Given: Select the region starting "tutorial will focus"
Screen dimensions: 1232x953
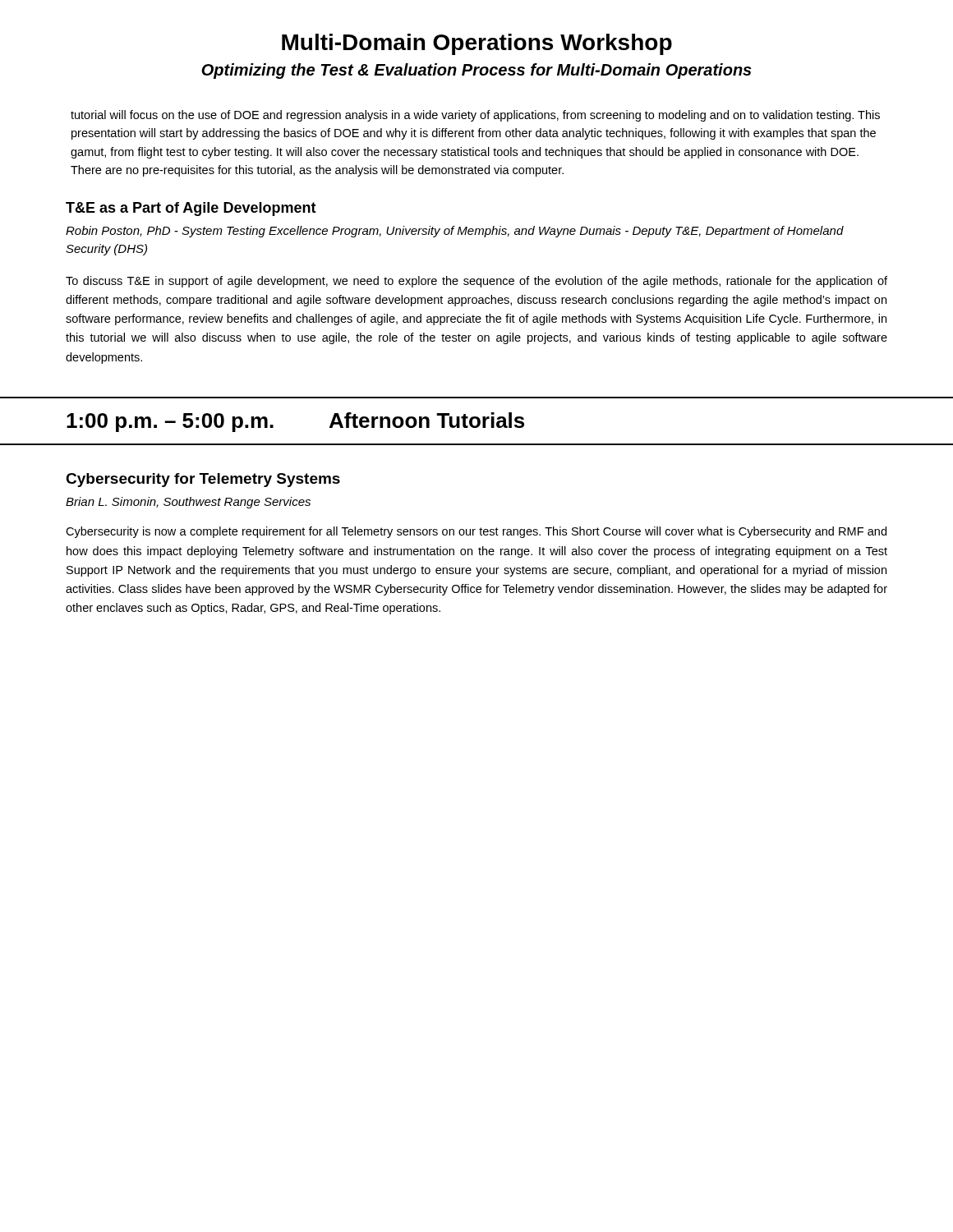Looking at the screenshot, I should coord(476,143).
